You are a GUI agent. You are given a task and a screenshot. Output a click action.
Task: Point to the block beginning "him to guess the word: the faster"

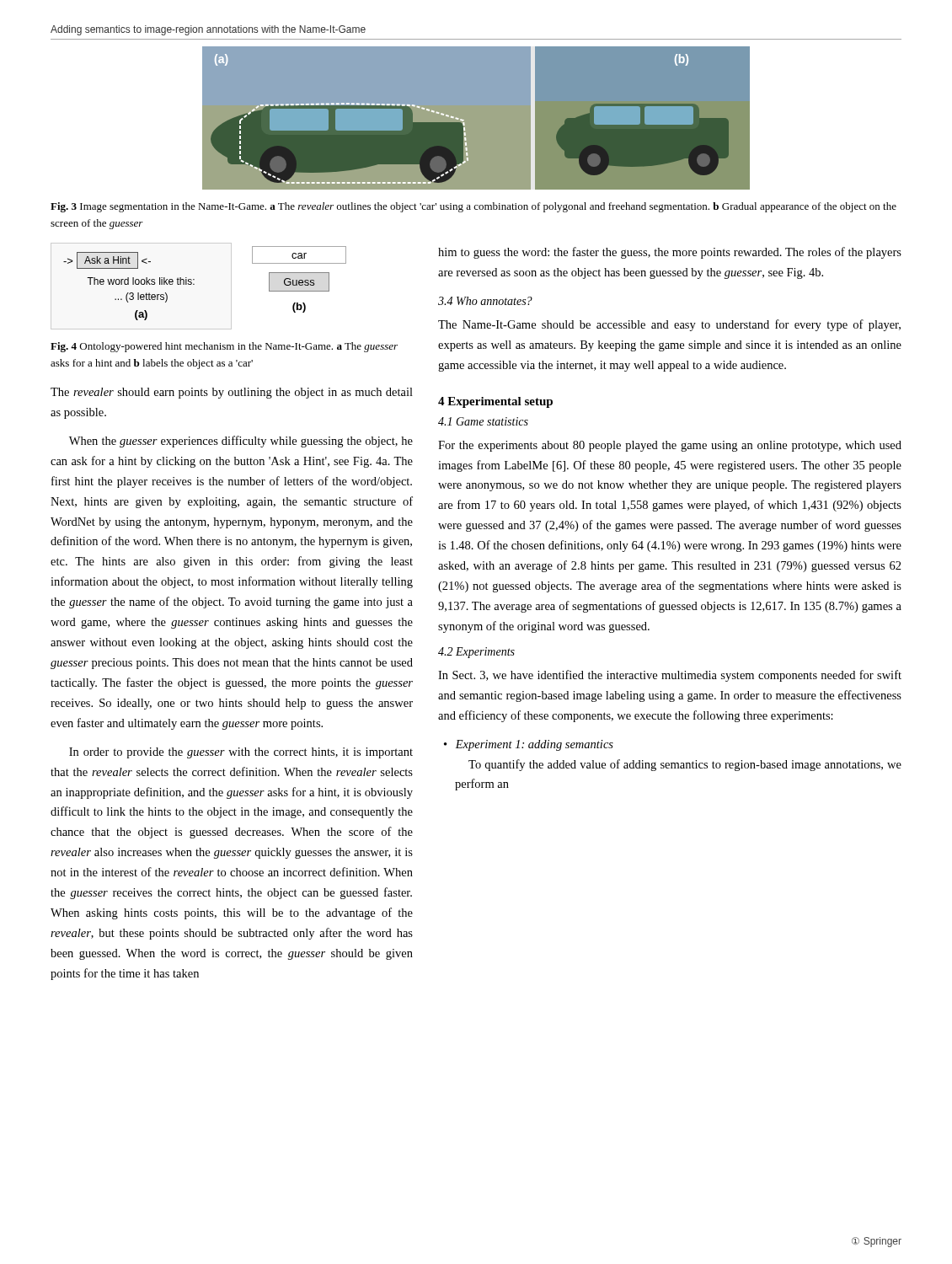[670, 263]
